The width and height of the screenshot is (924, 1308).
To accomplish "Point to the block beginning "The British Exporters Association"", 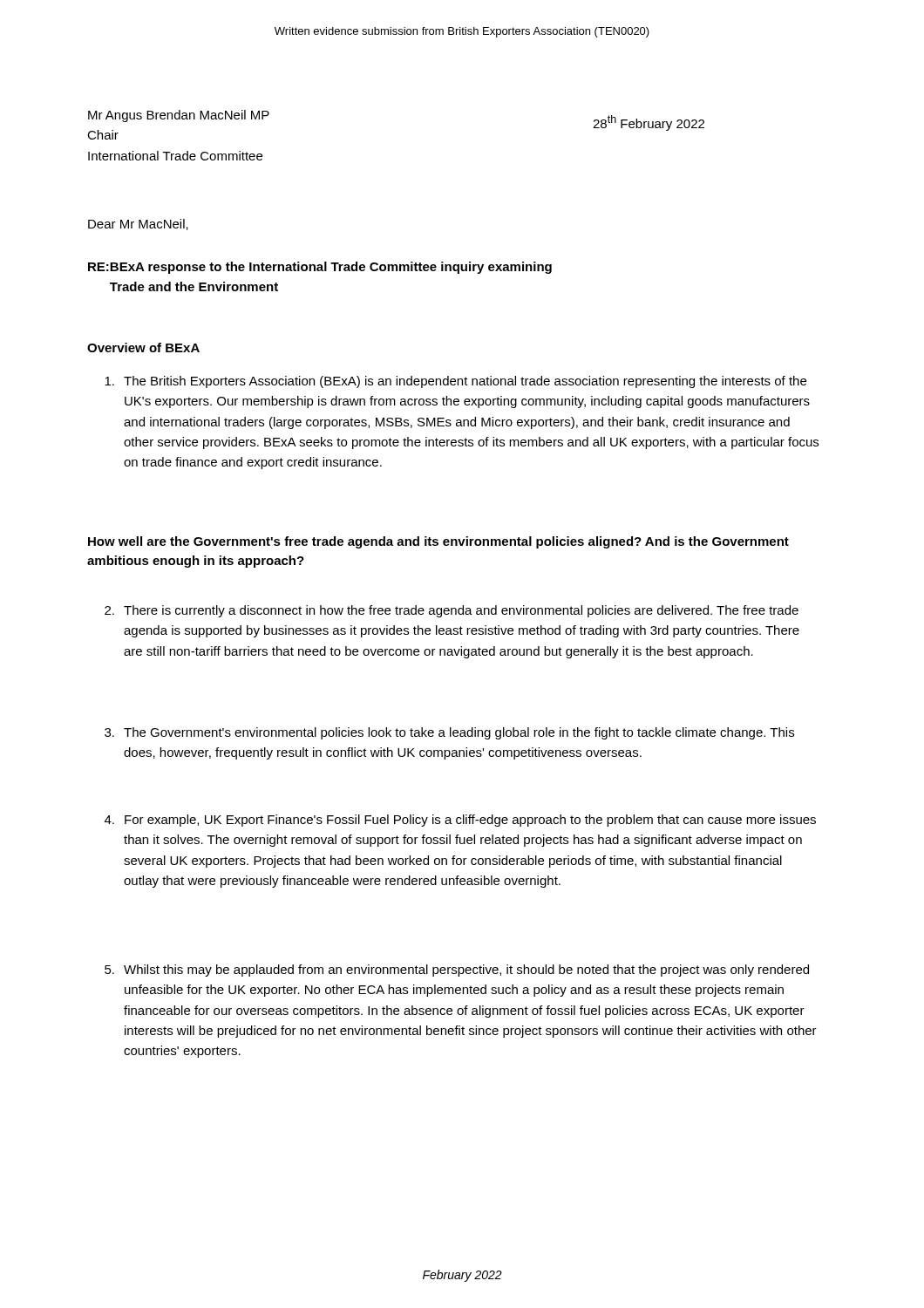I will point(453,421).
